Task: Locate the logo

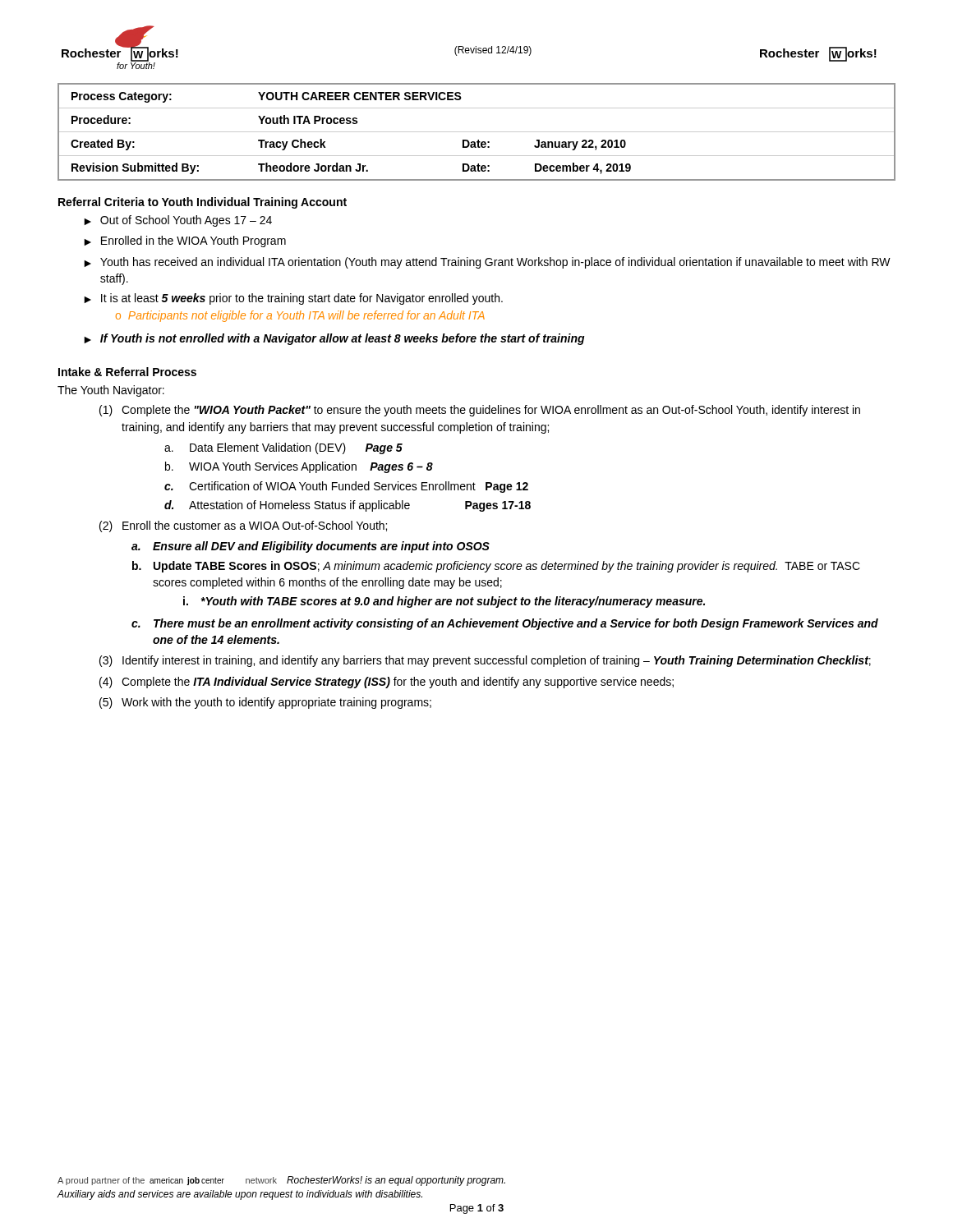Action: pos(476,37)
